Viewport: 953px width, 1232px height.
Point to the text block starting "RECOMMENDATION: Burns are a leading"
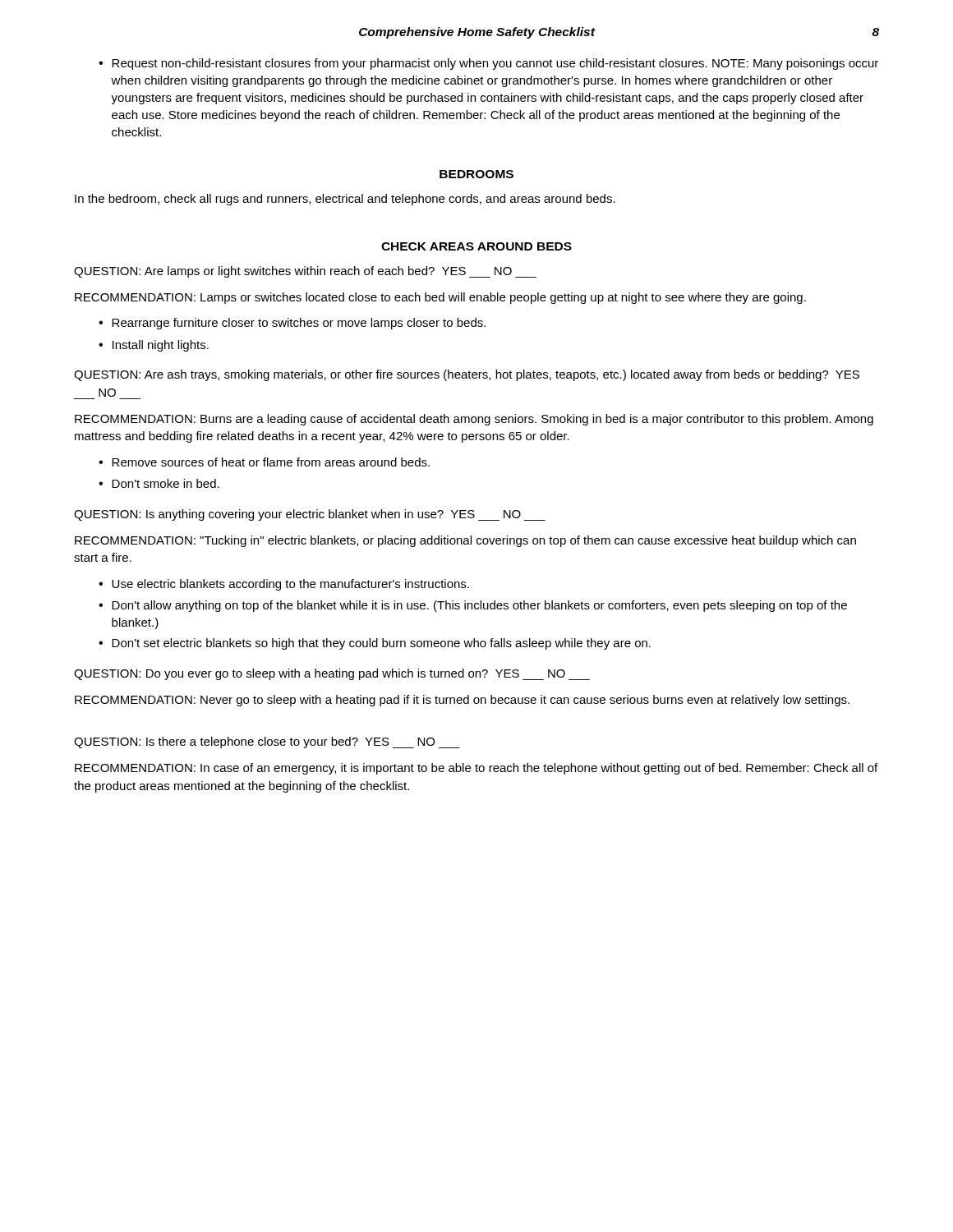[474, 427]
